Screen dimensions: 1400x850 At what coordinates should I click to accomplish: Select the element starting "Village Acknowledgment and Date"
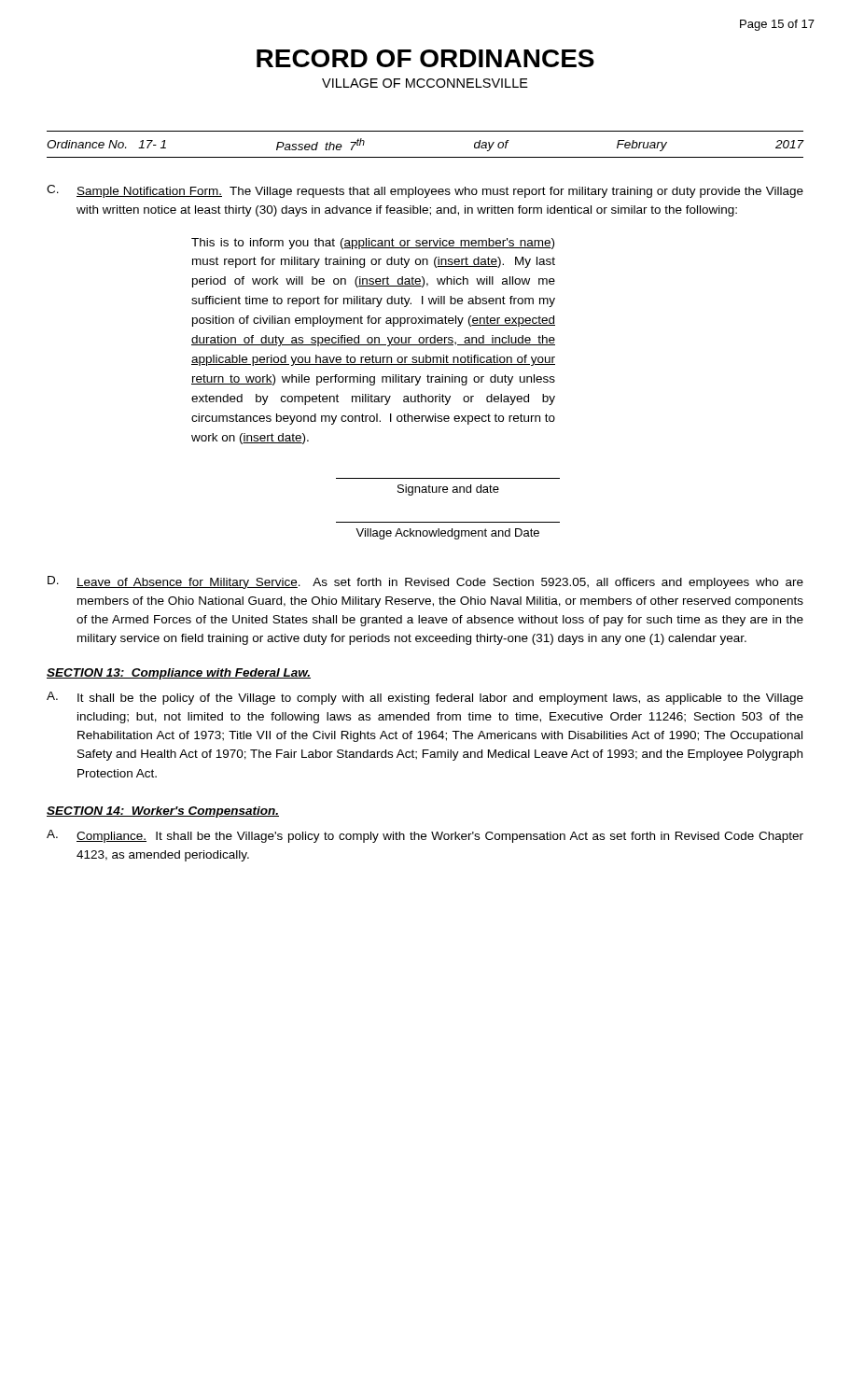pos(448,530)
